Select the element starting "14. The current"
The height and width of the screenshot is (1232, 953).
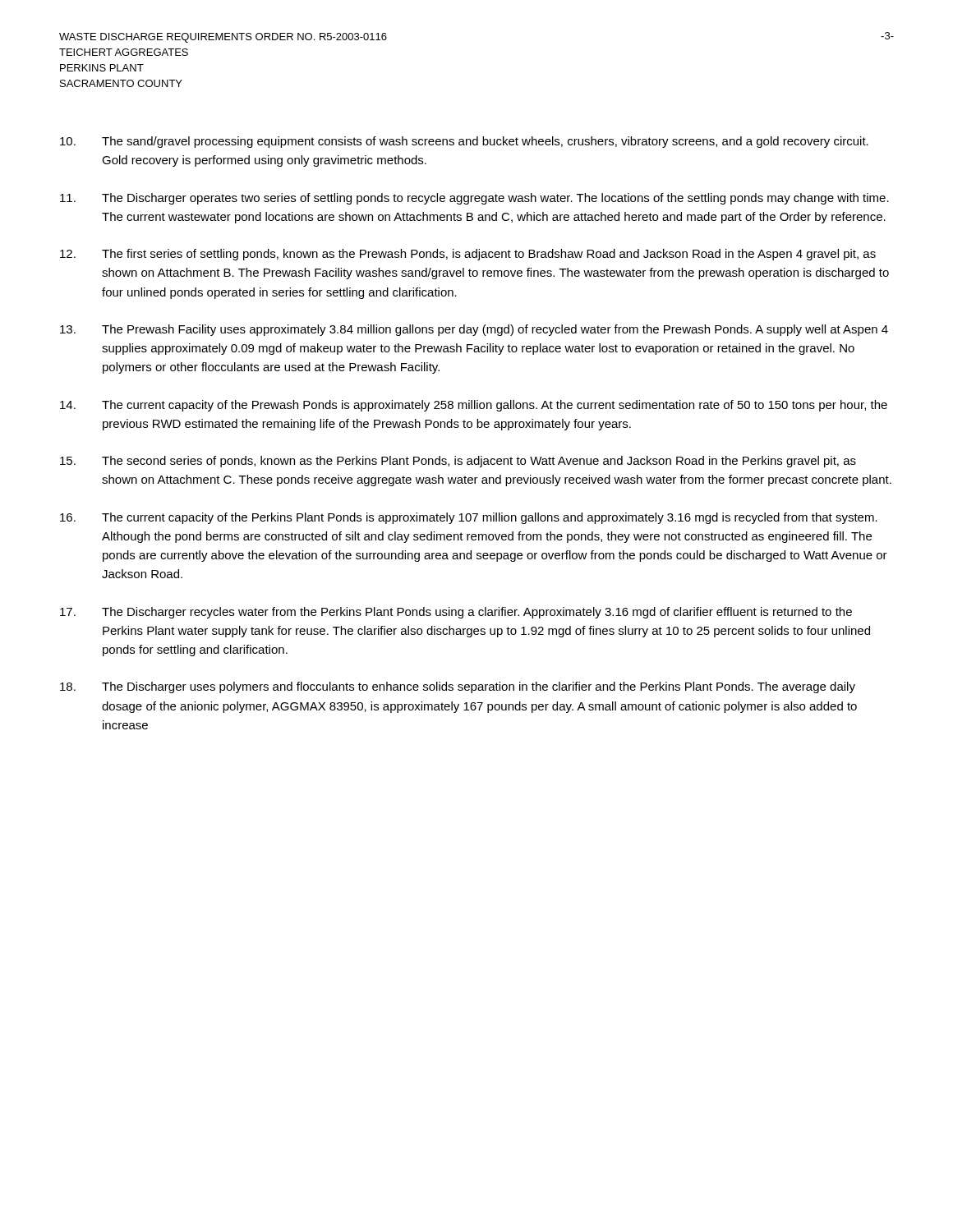(x=476, y=414)
